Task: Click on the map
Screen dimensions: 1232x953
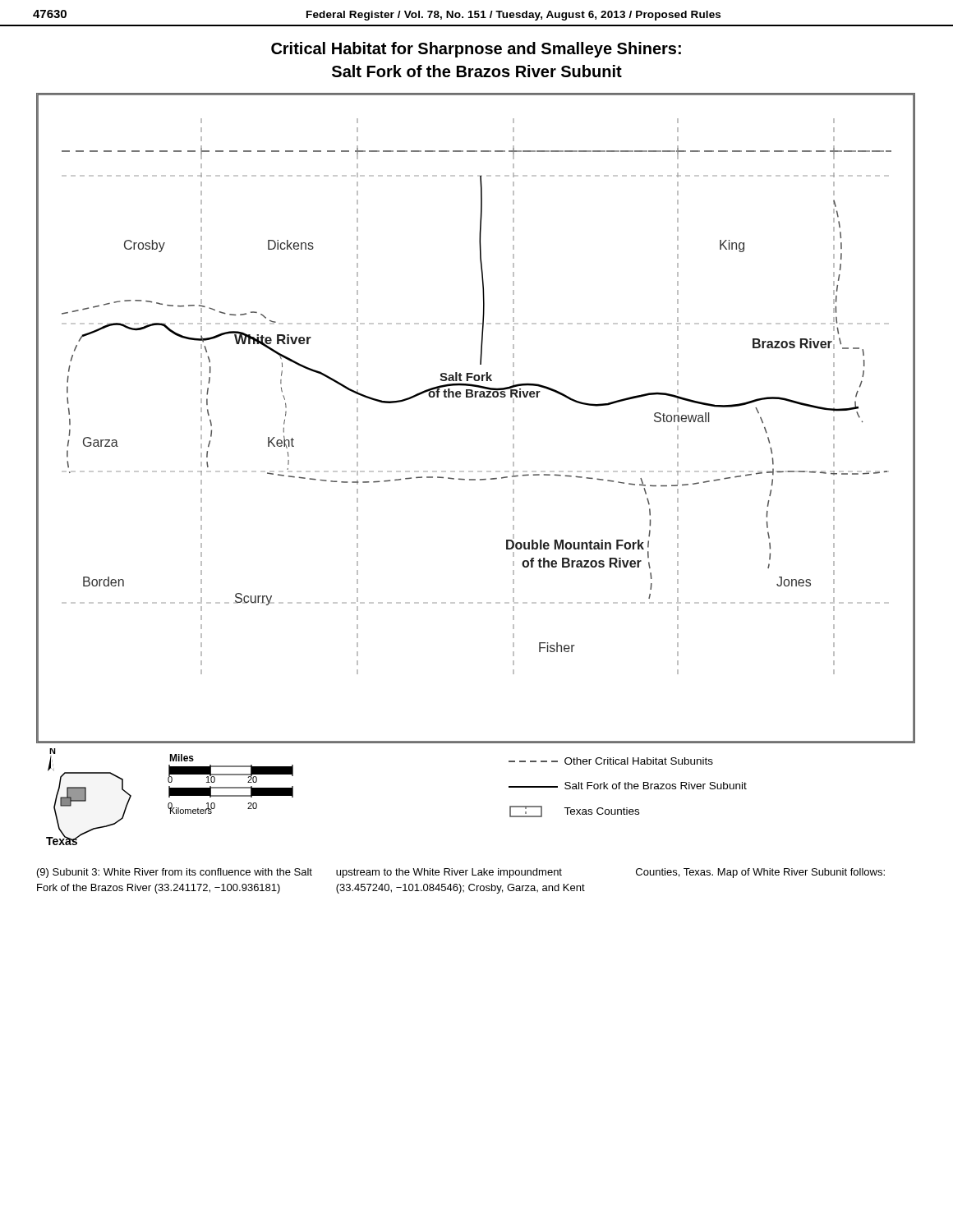Action: tap(476, 418)
